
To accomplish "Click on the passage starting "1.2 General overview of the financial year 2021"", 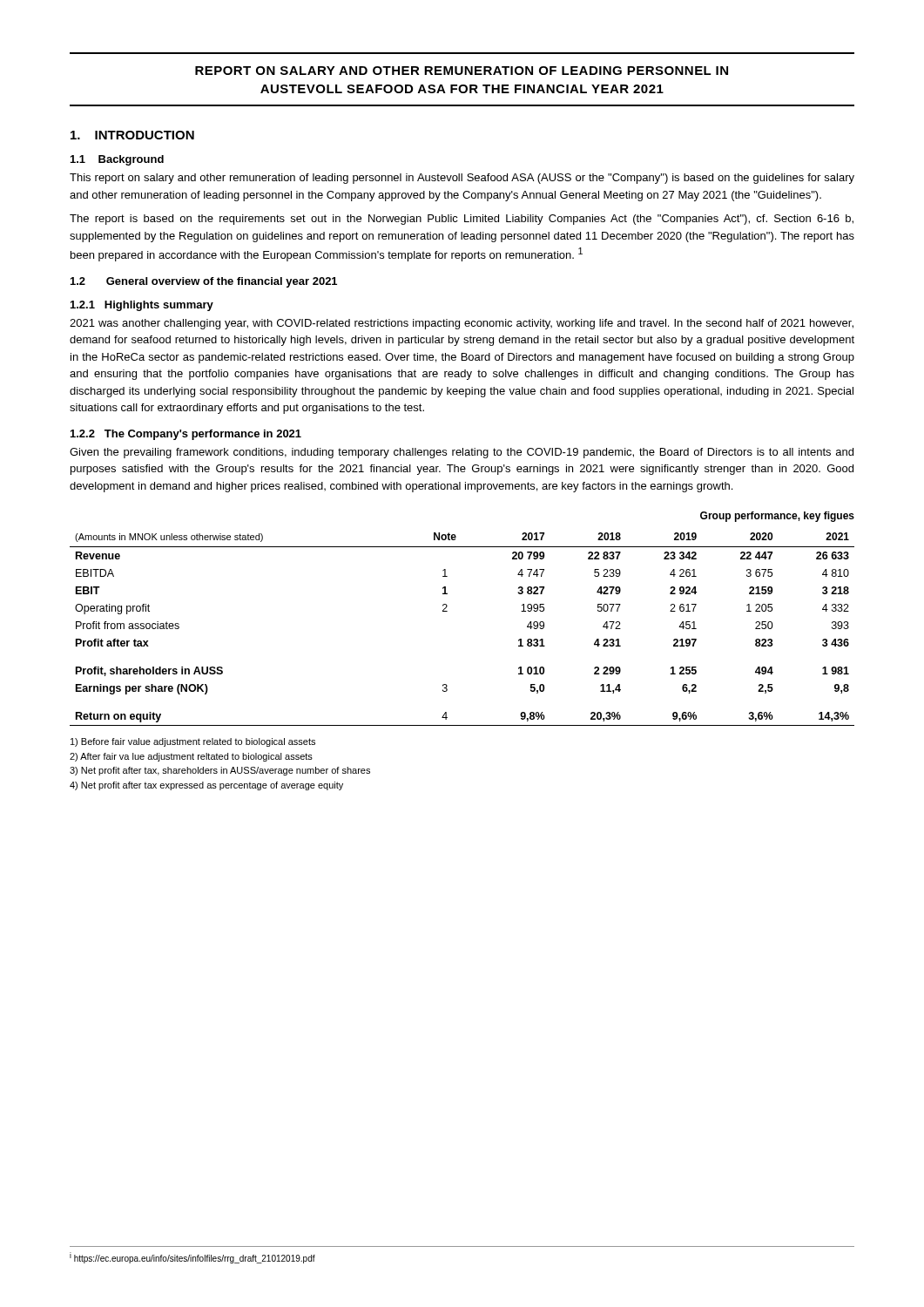I will pyautogui.click(x=204, y=282).
